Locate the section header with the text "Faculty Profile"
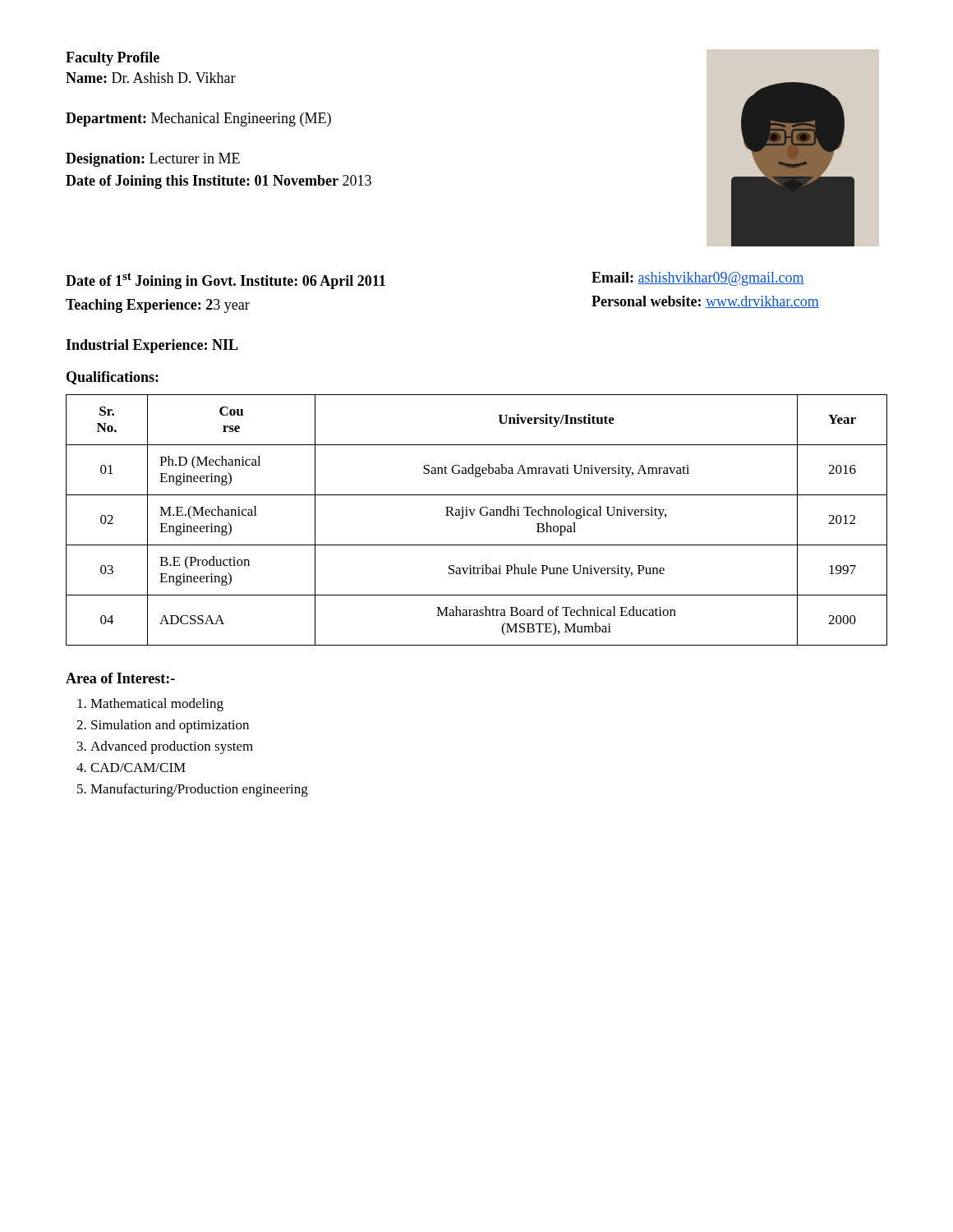The image size is (953, 1232). click(113, 57)
